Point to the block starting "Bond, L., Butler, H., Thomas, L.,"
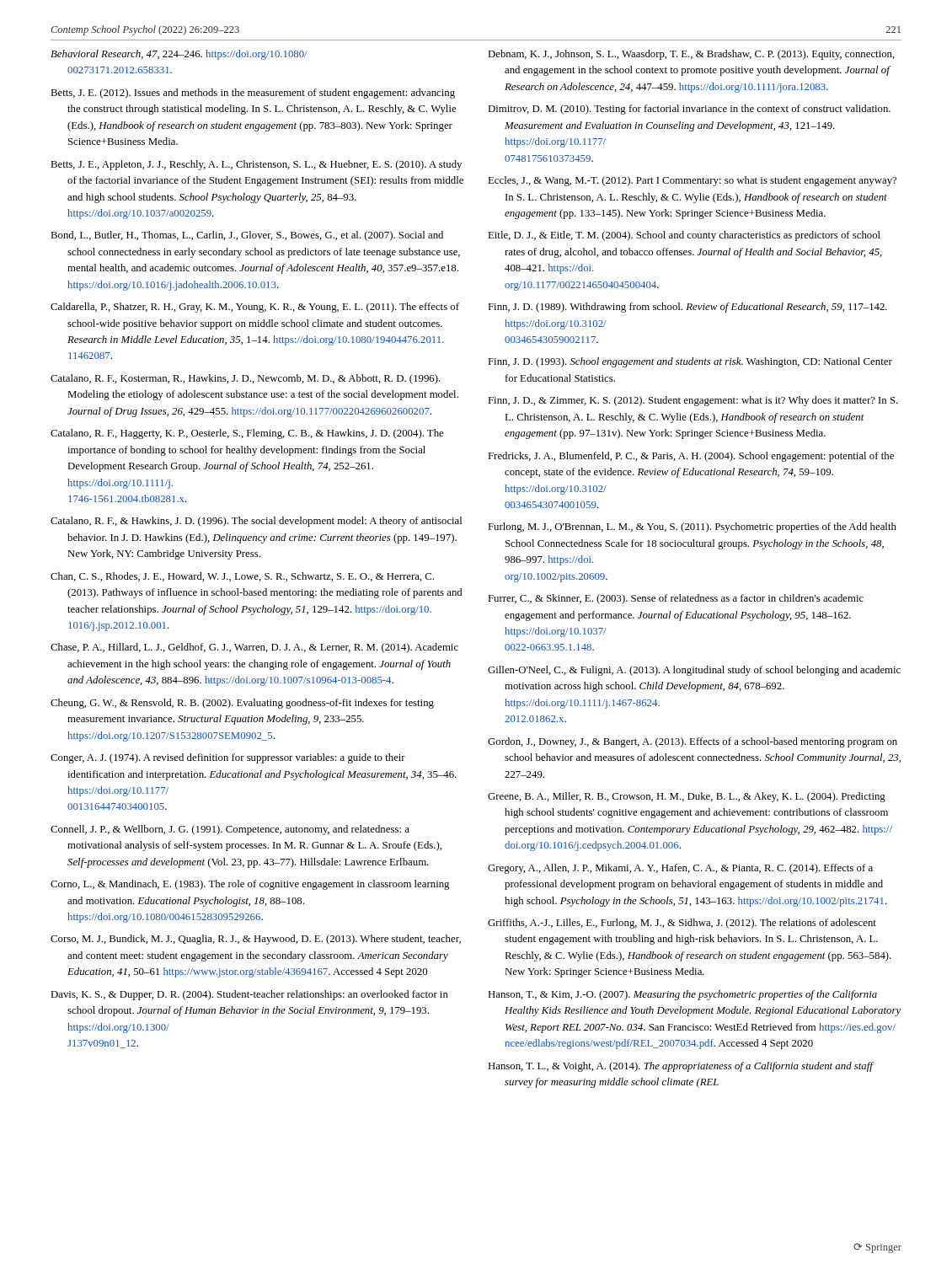 pos(256,260)
